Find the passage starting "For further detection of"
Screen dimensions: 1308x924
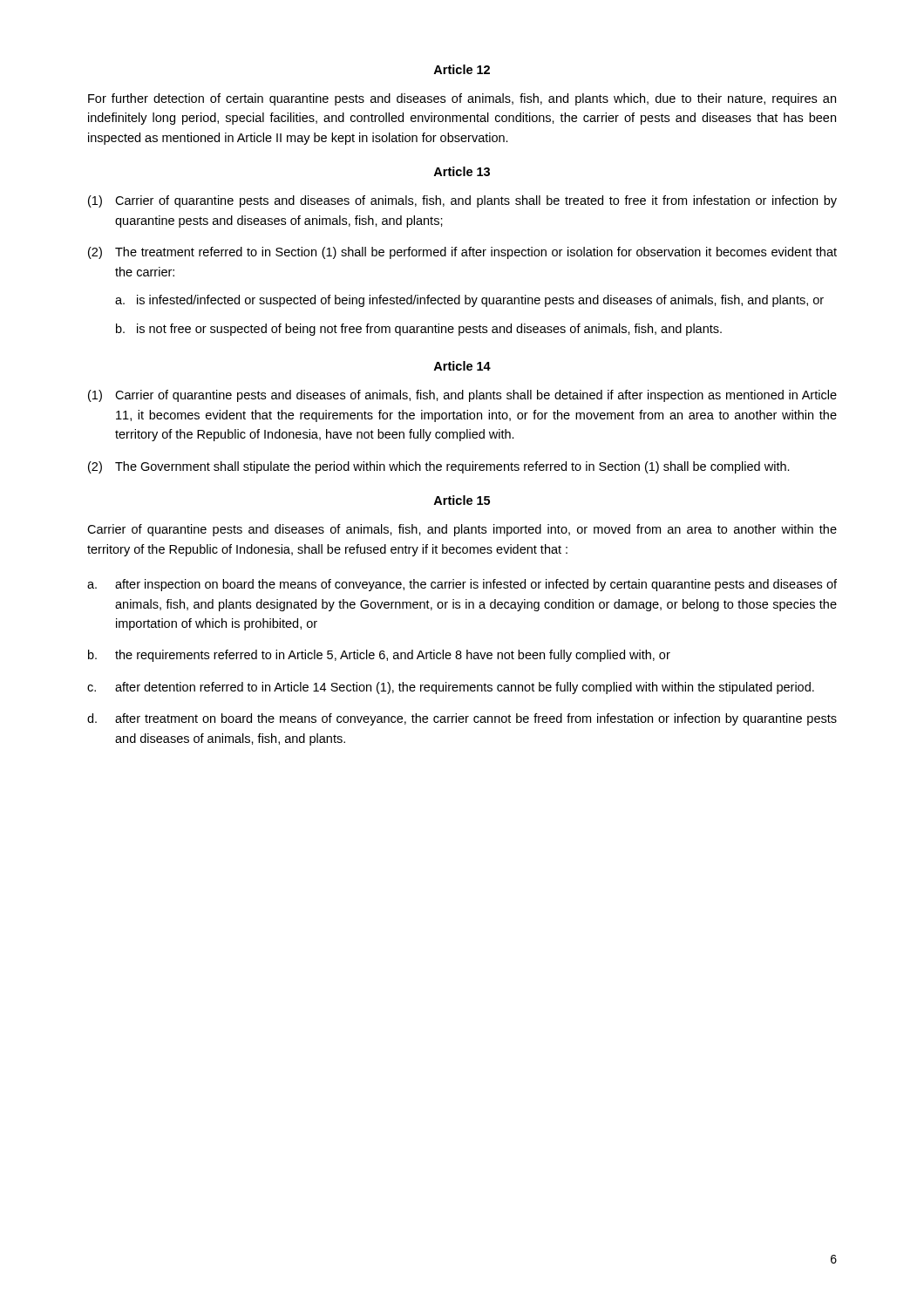(x=462, y=118)
